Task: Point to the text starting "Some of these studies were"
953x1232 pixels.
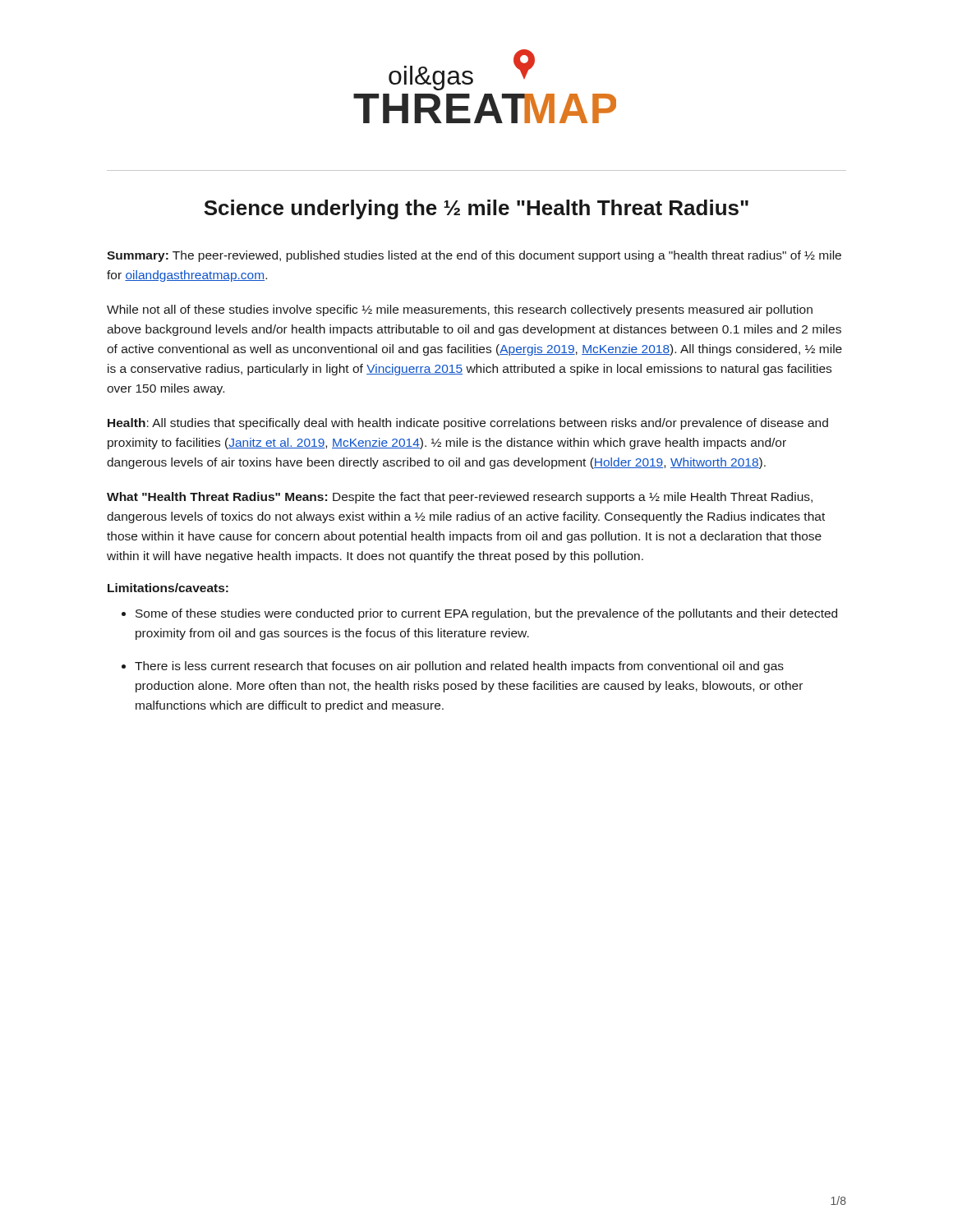Action: point(486,623)
